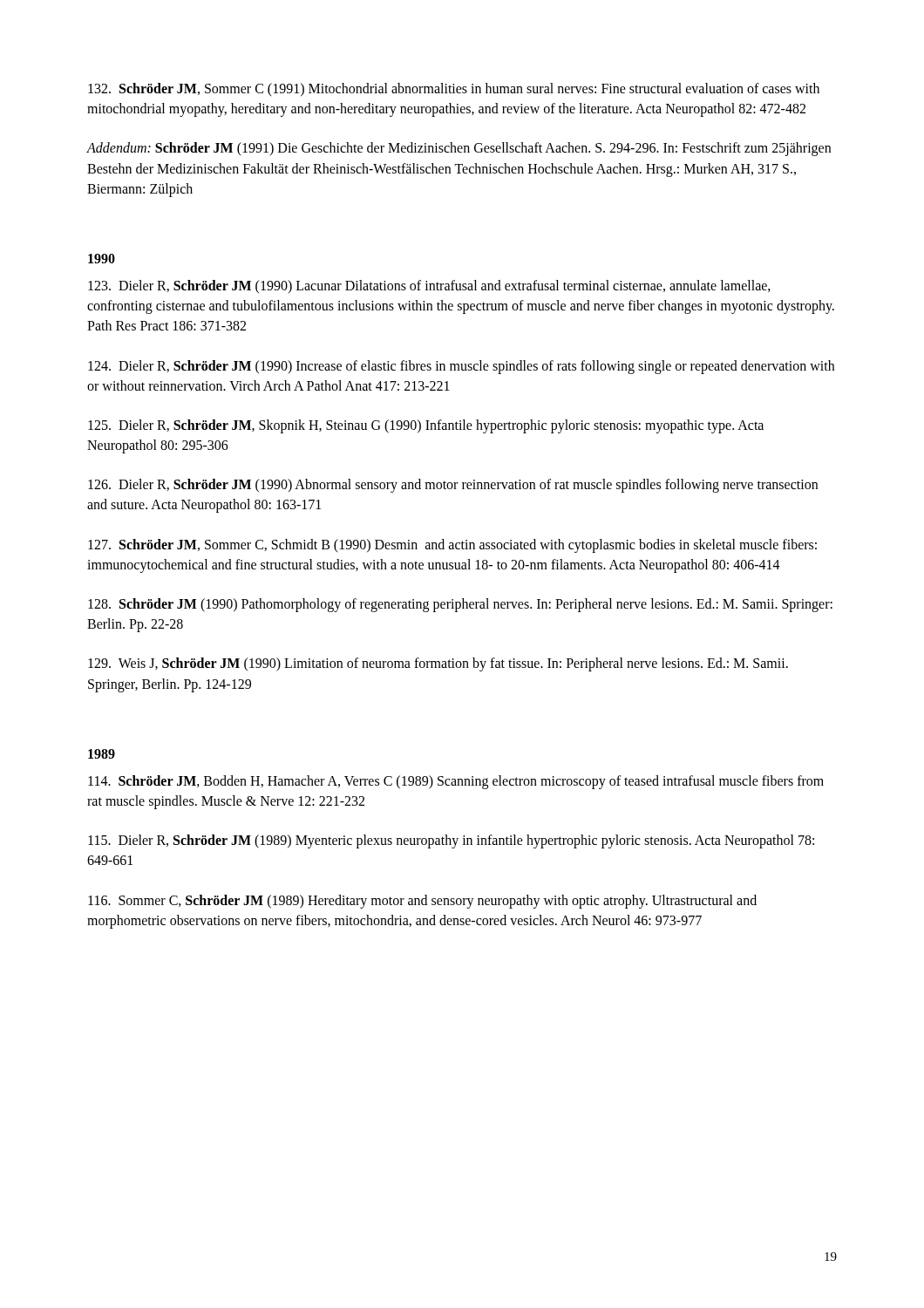Navigate to the block starting "132. Schröder JM, Sommer"

point(453,99)
